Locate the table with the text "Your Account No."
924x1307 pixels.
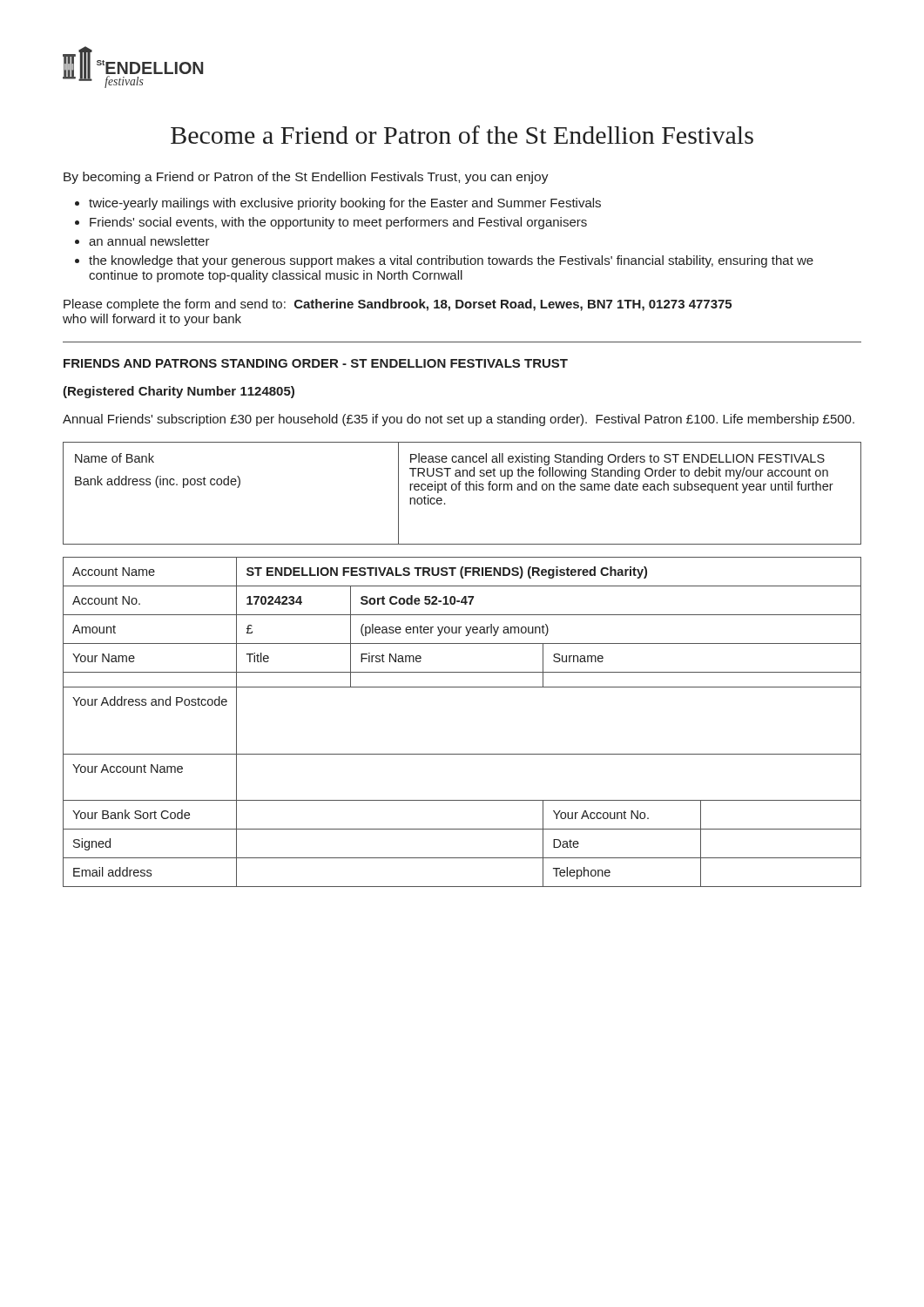[x=462, y=722]
